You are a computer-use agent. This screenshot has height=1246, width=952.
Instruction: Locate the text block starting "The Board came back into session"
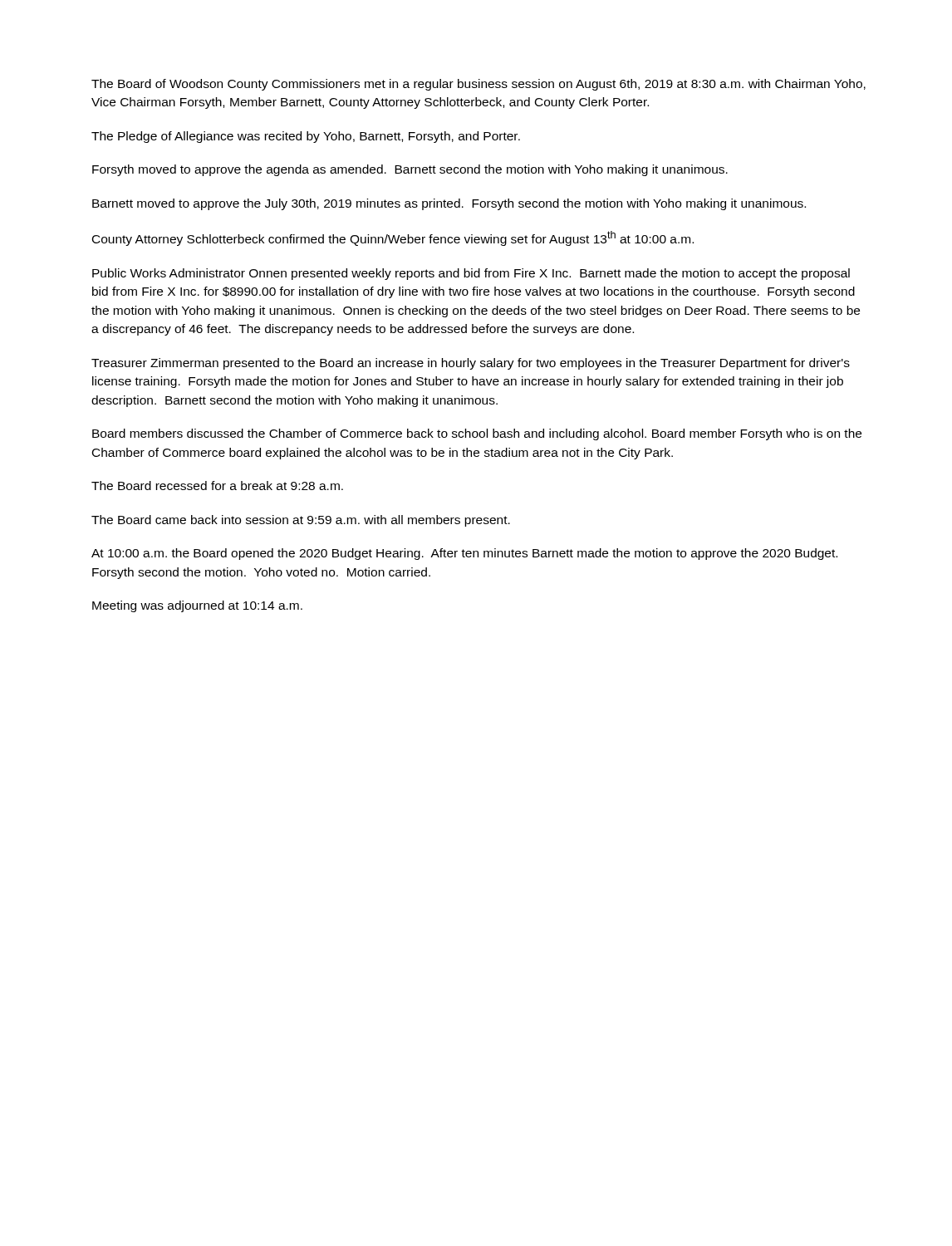coord(301,519)
